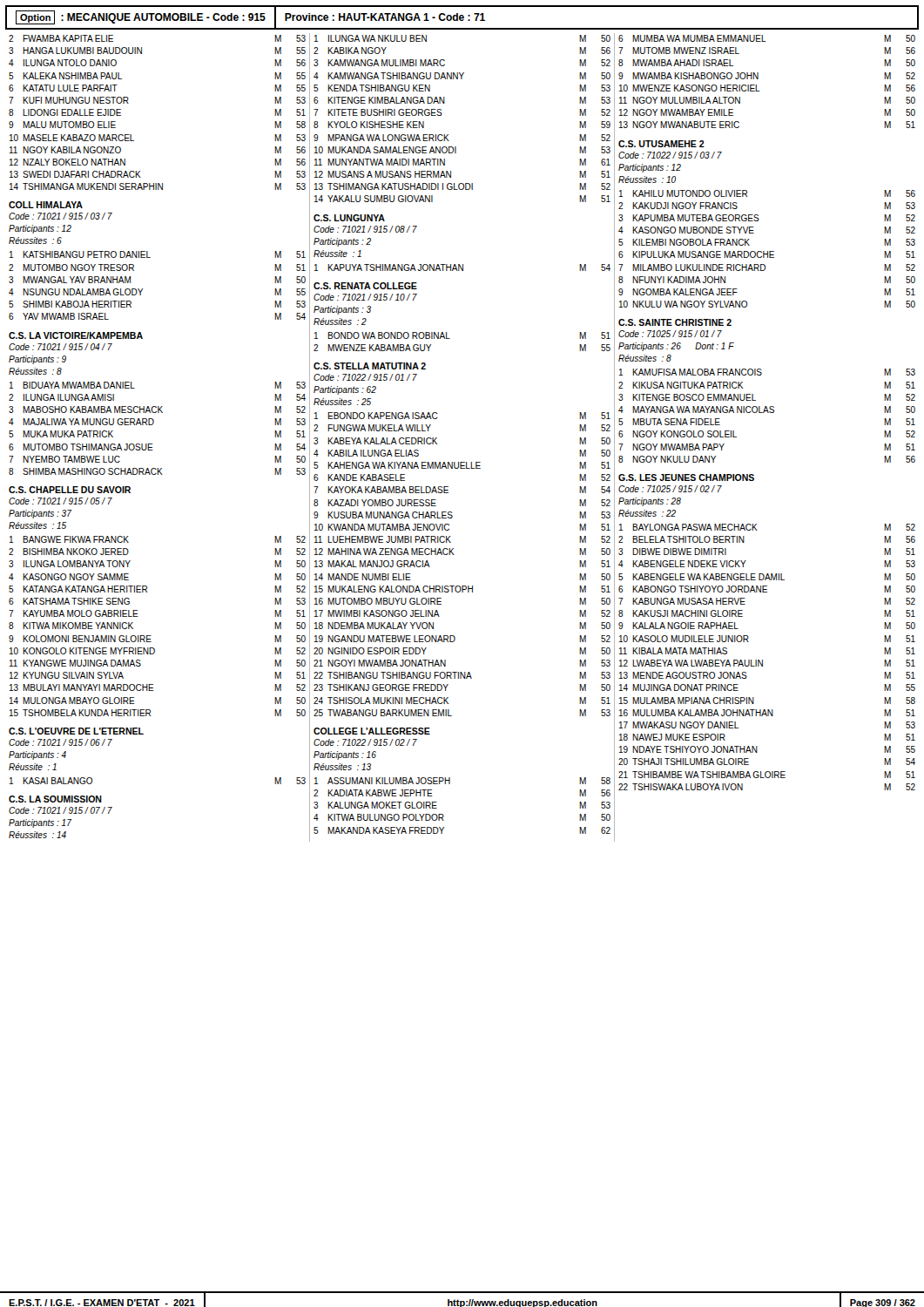Click on the list item that reads "22TSHISWAKA LUBOYA IVONM52"
Screen dimensions: 1307x924
767,788
